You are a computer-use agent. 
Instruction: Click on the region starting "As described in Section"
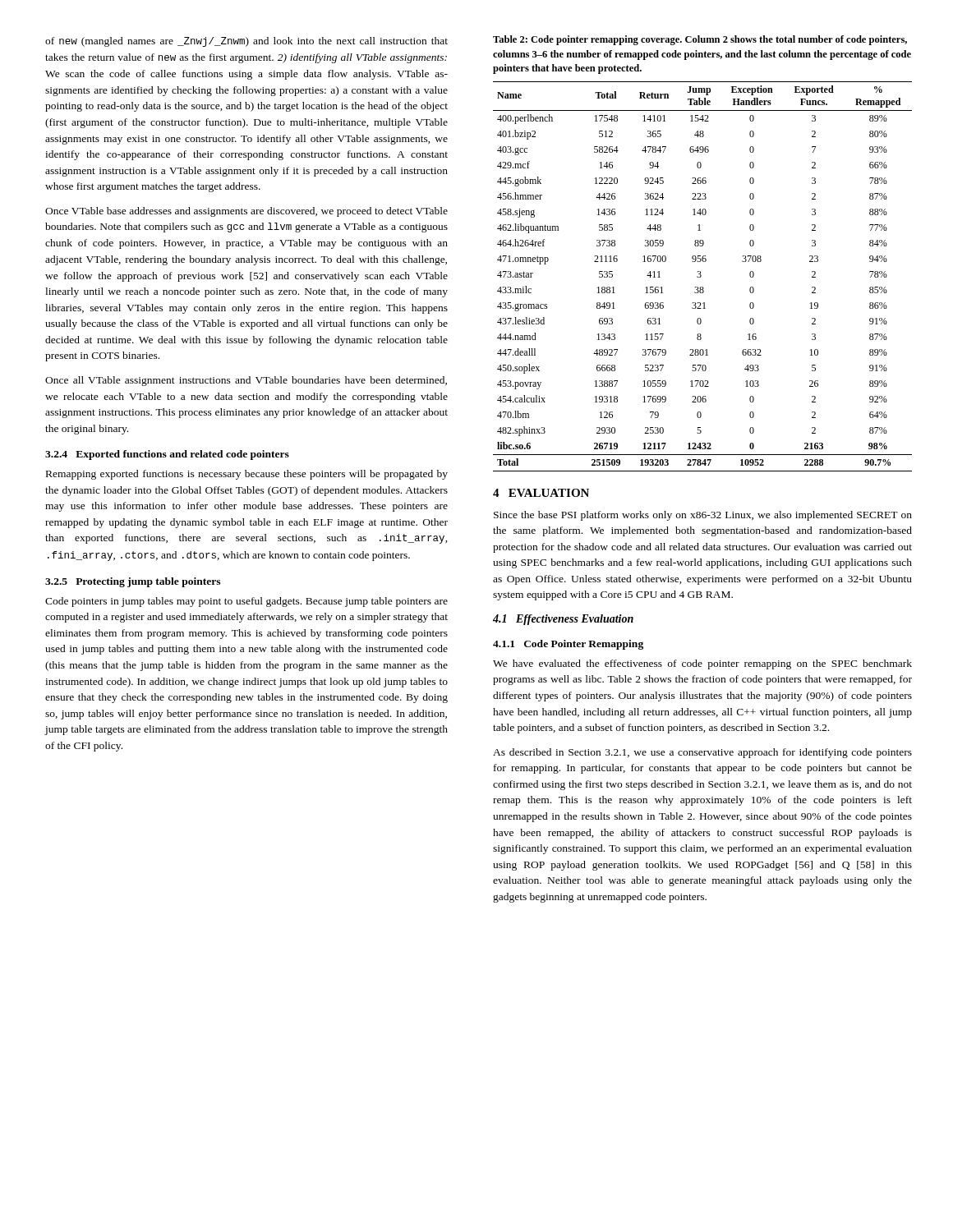pos(702,824)
